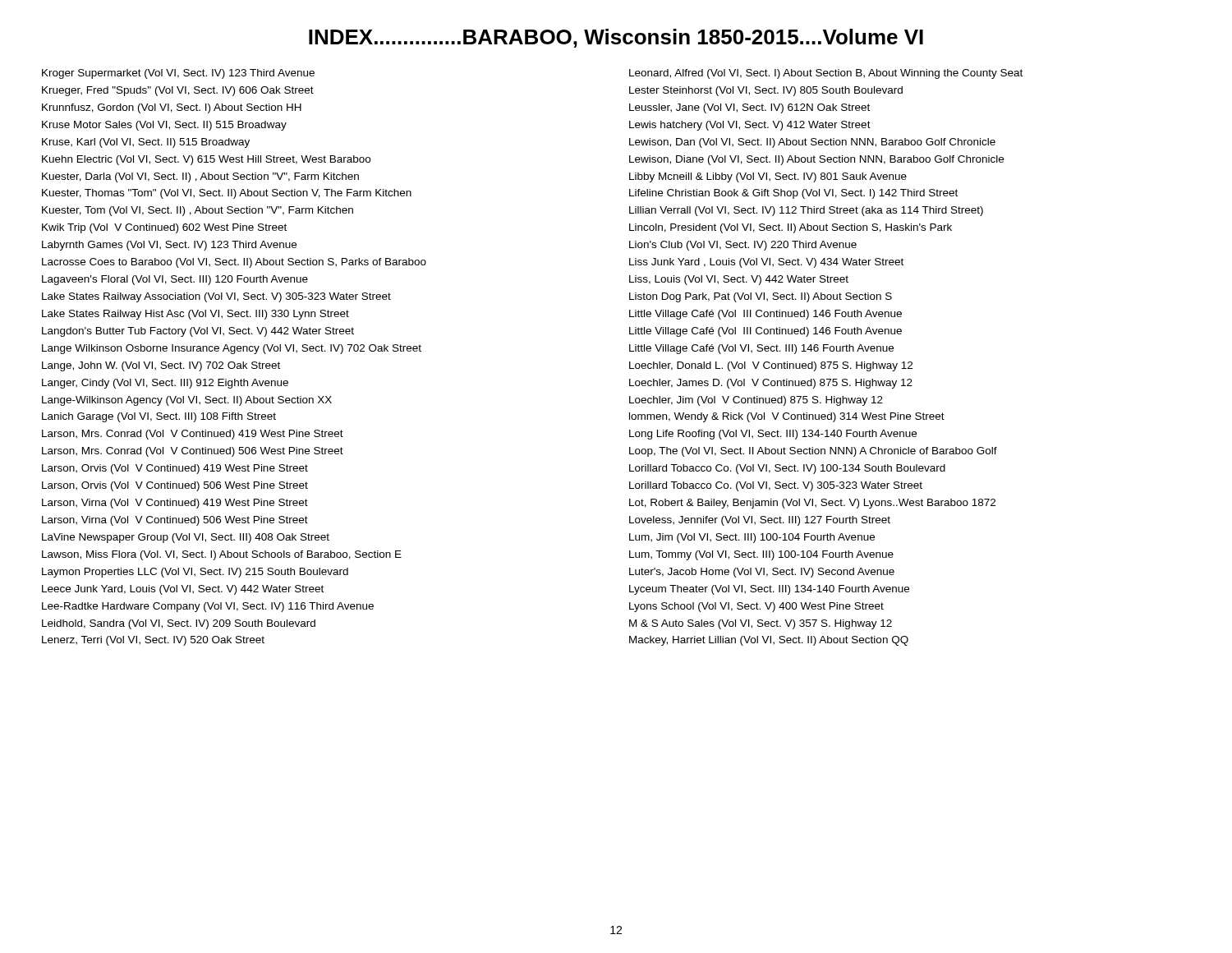
Task: Point to the passage starting "Lester Steinhorst (Vol"
Action: pyautogui.click(x=766, y=90)
